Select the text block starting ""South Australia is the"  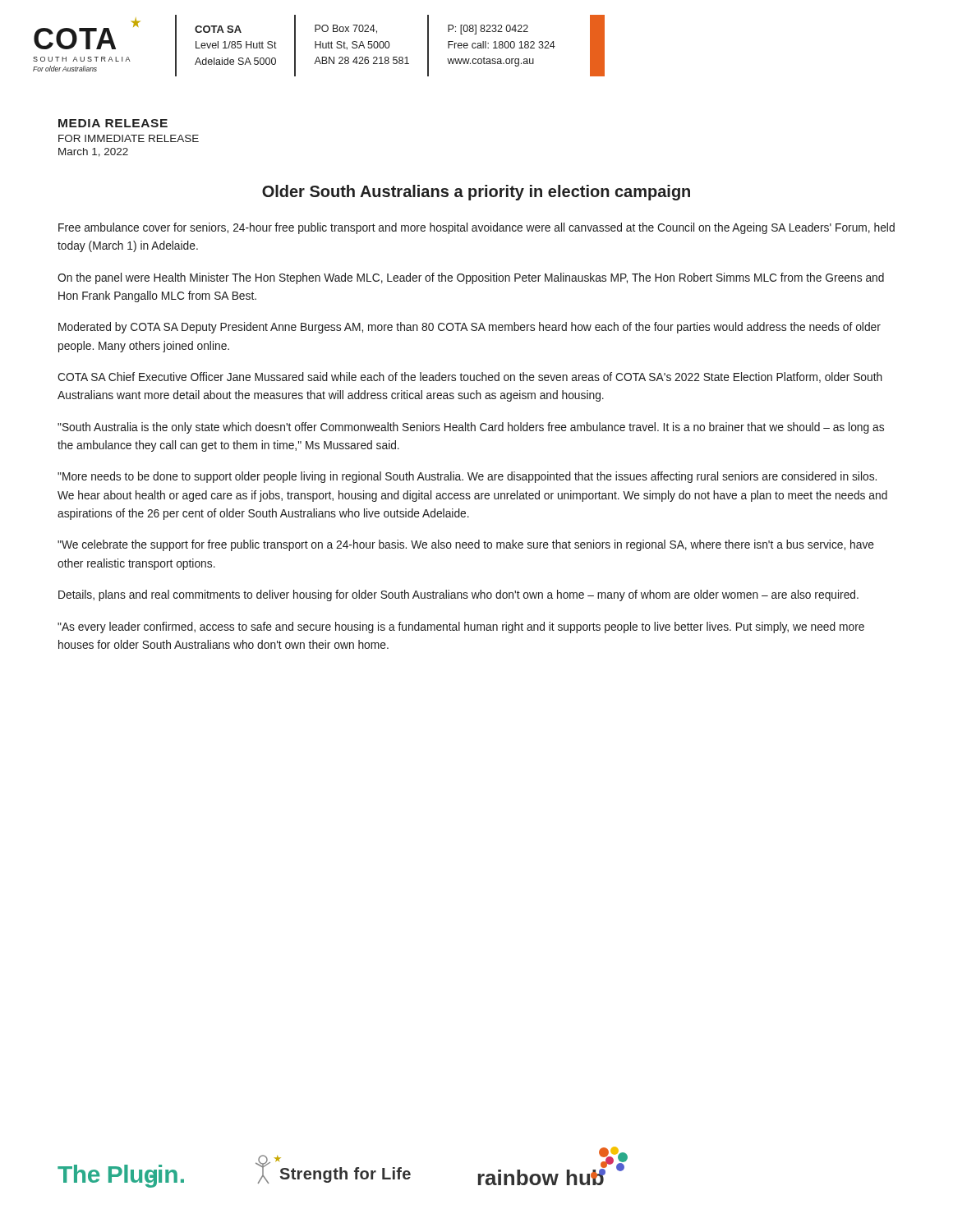[x=476, y=437]
